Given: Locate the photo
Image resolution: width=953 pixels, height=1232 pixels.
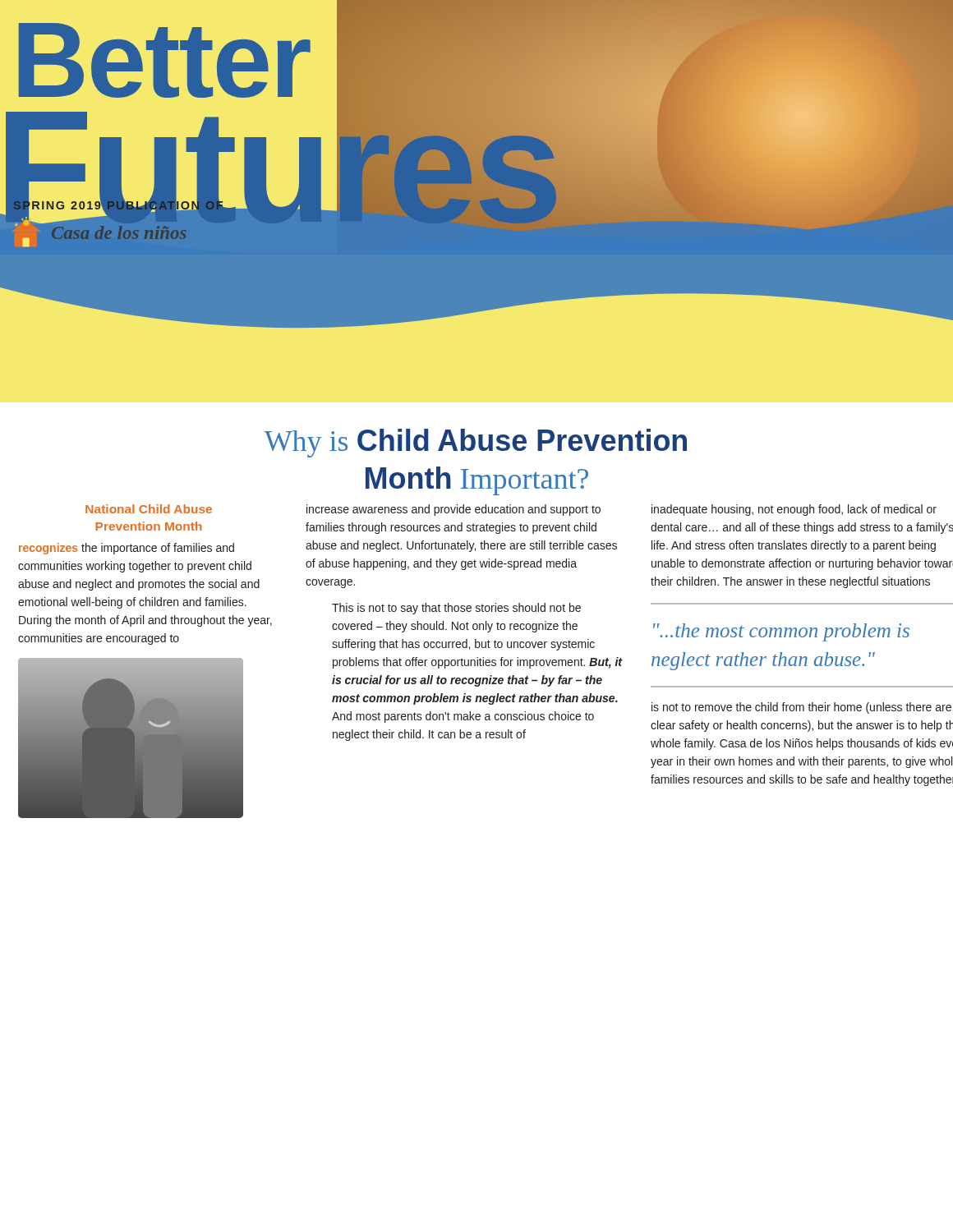Looking at the screenshot, I should pyautogui.click(x=131, y=738).
